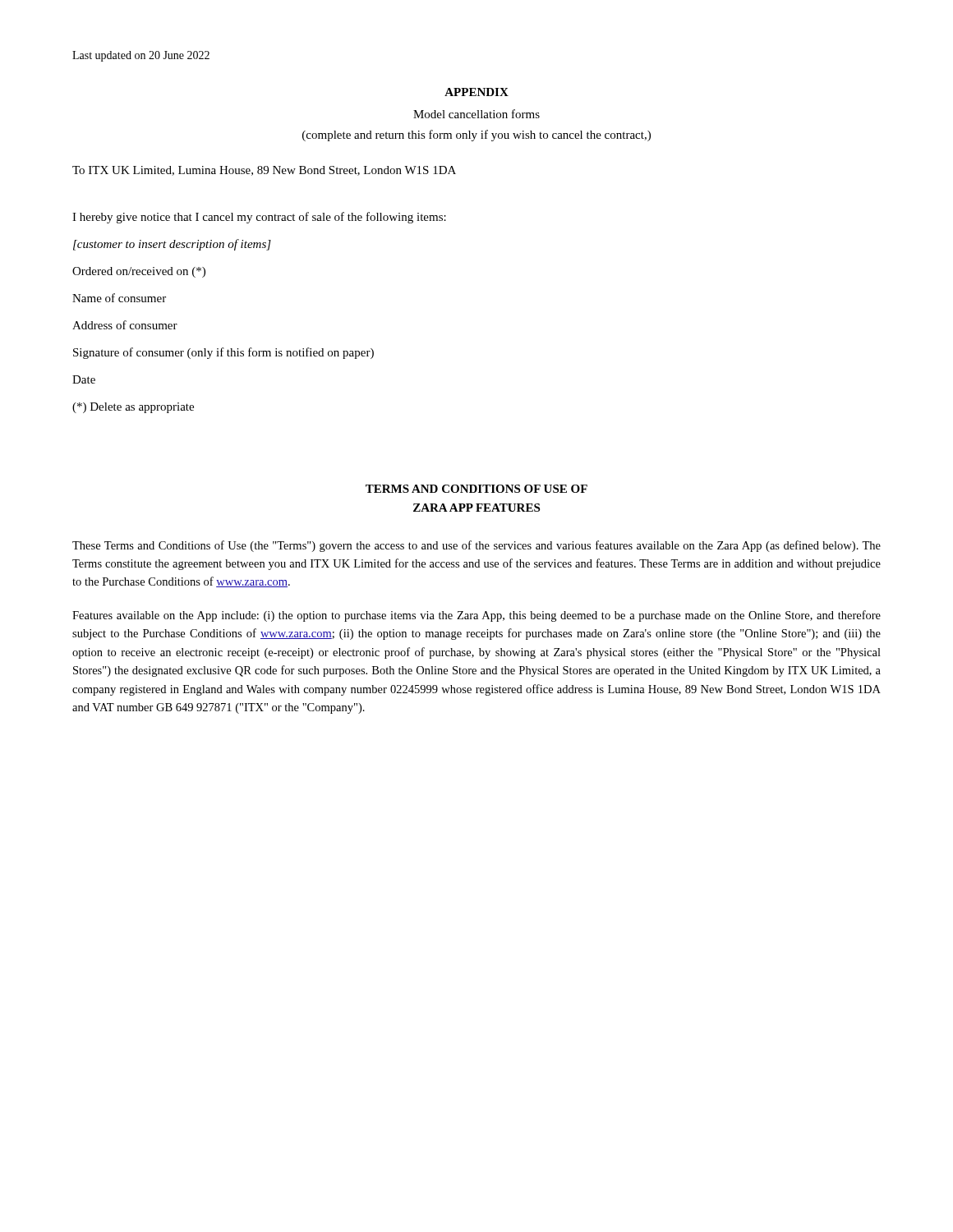Viewport: 953px width, 1232px height.
Task: Locate the text block that says "I hereby give notice that I cancel"
Action: (x=260, y=217)
